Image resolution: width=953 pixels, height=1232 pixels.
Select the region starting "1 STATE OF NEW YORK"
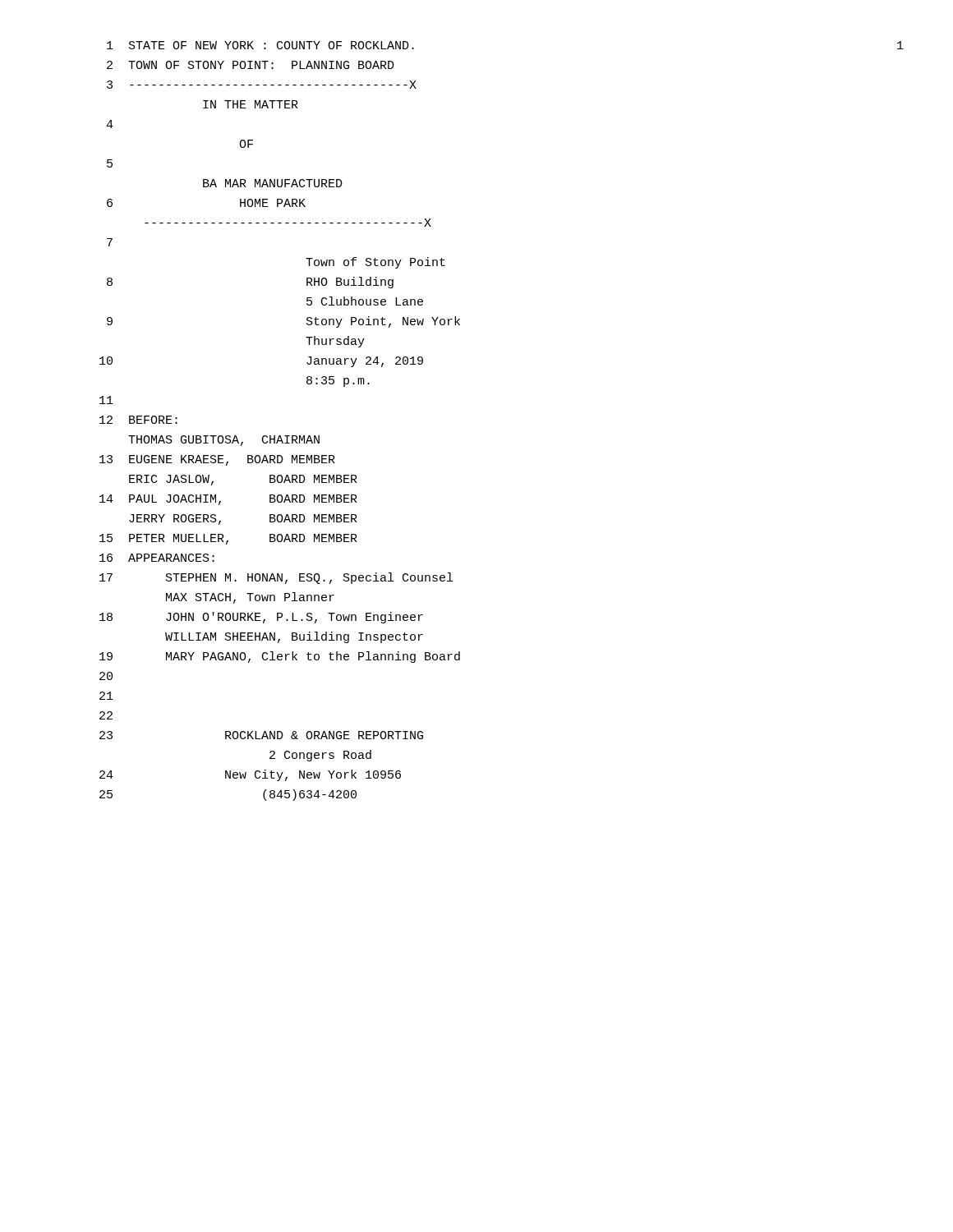260,45
